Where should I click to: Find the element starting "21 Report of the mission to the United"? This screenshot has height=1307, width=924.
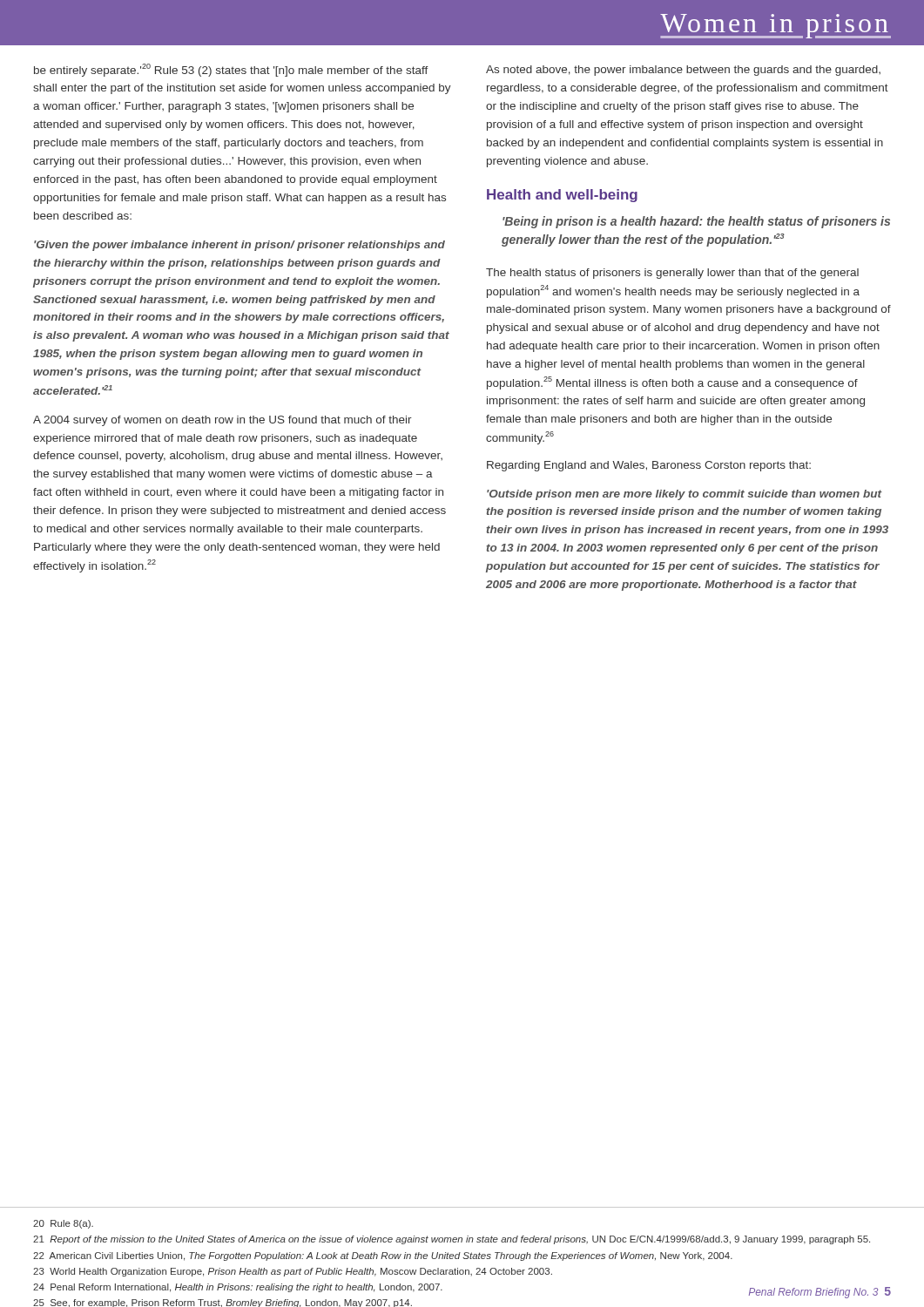click(x=452, y=1239)
